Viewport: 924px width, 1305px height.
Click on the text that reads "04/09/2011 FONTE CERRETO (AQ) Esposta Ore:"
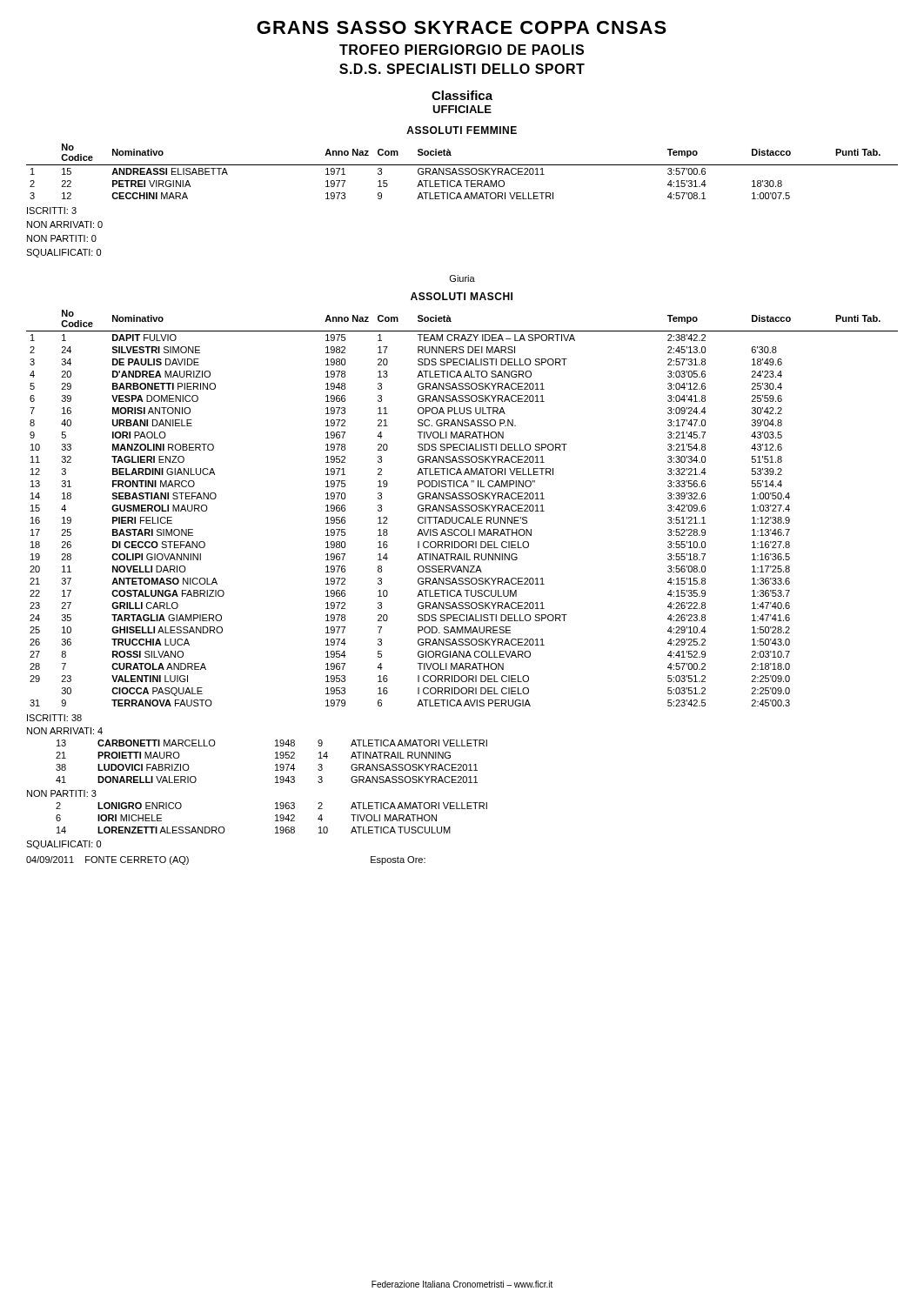tap(51, 860)
